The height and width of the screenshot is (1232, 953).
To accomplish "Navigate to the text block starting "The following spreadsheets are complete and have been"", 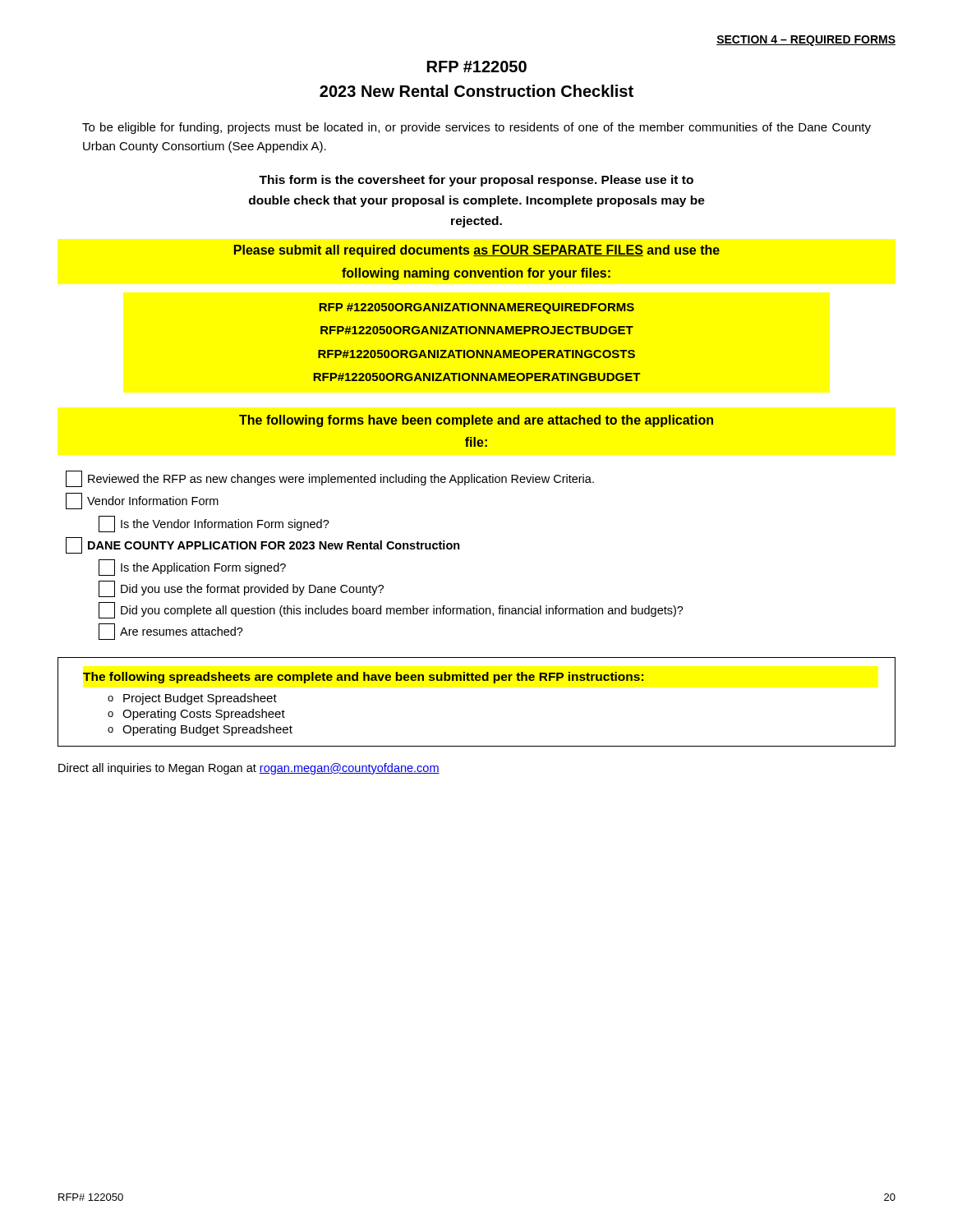I will (x=364, y=676).
